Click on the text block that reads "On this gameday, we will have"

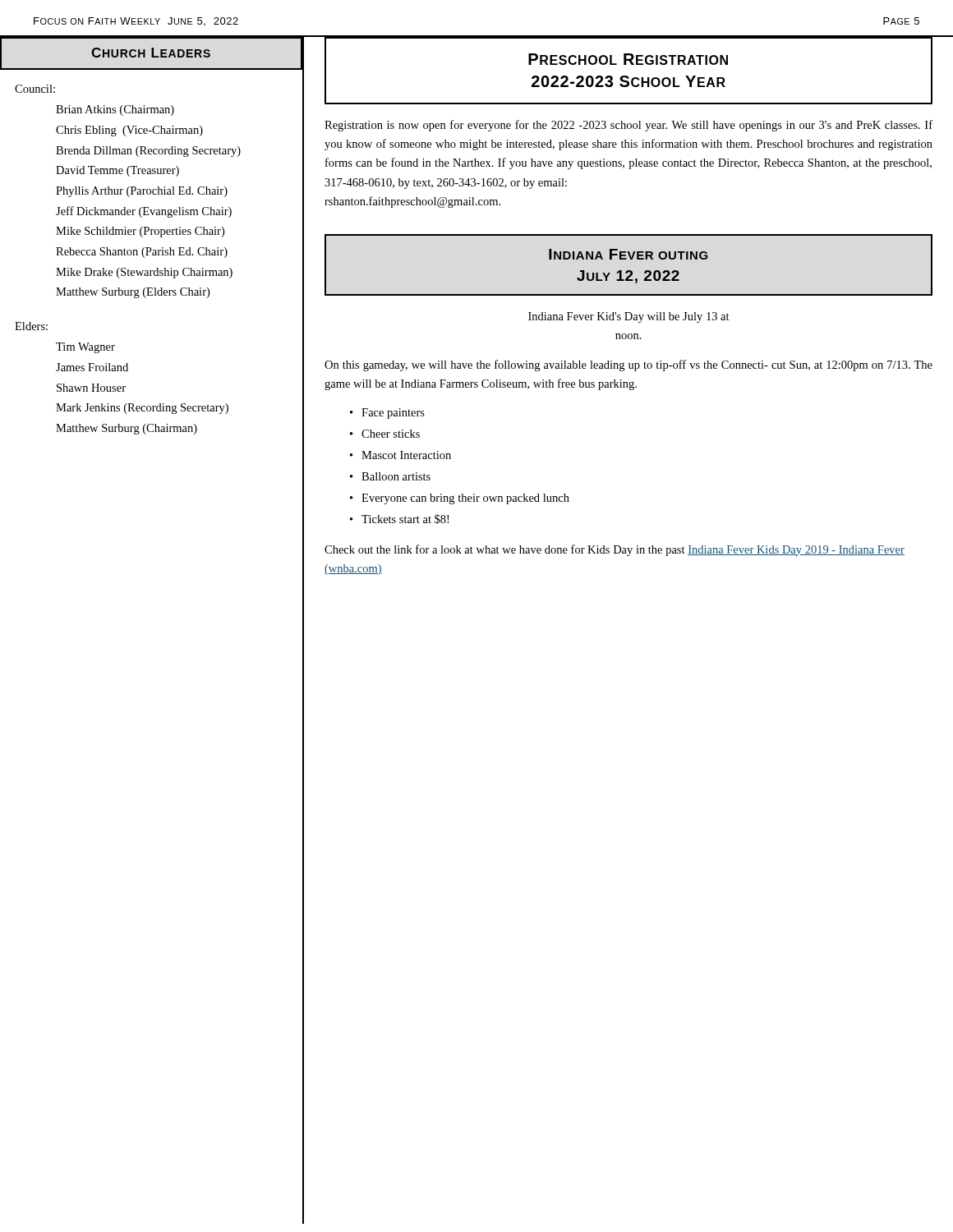(x=628, y=374)
